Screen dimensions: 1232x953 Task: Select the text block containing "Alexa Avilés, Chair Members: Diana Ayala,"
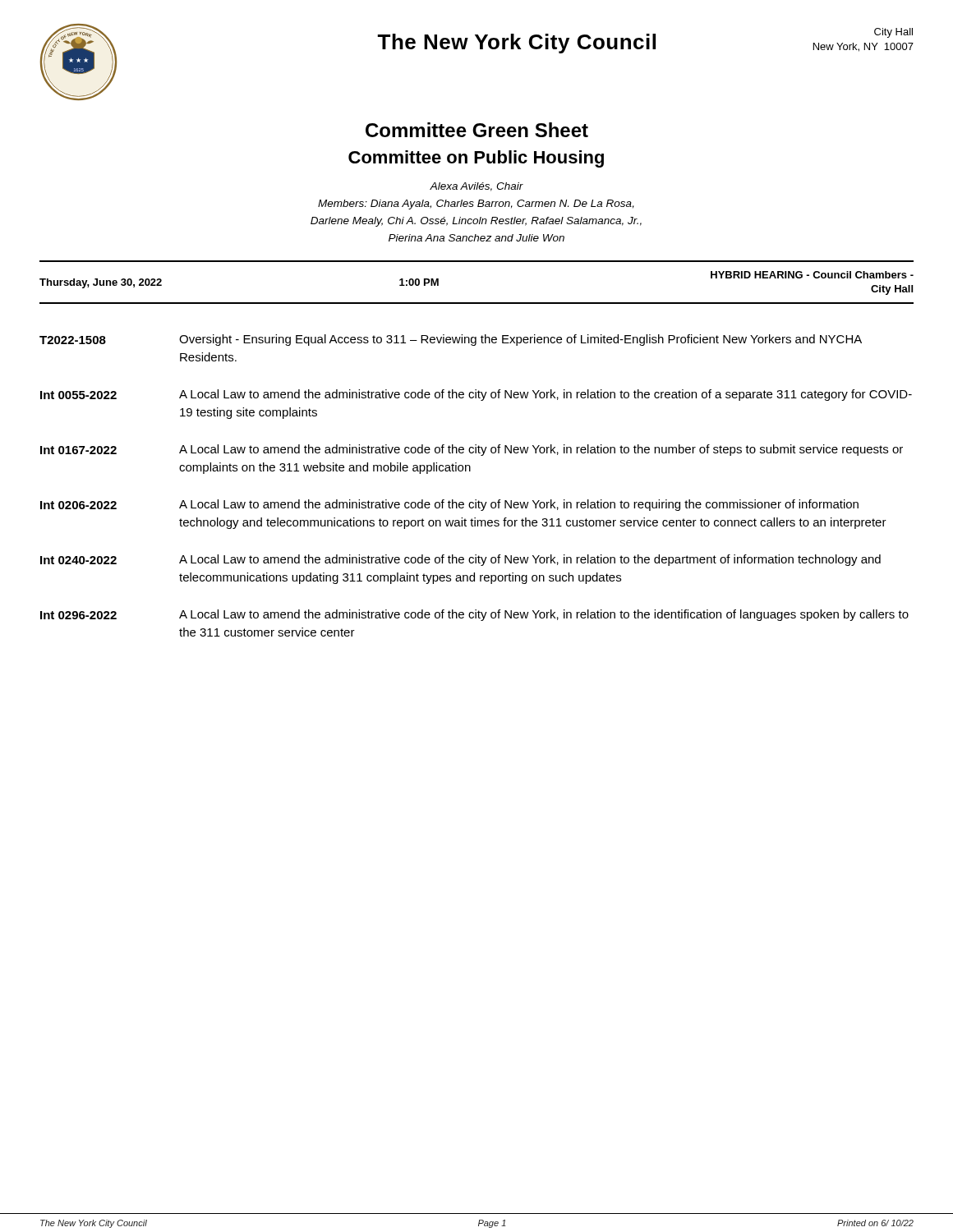coord(476,212)
